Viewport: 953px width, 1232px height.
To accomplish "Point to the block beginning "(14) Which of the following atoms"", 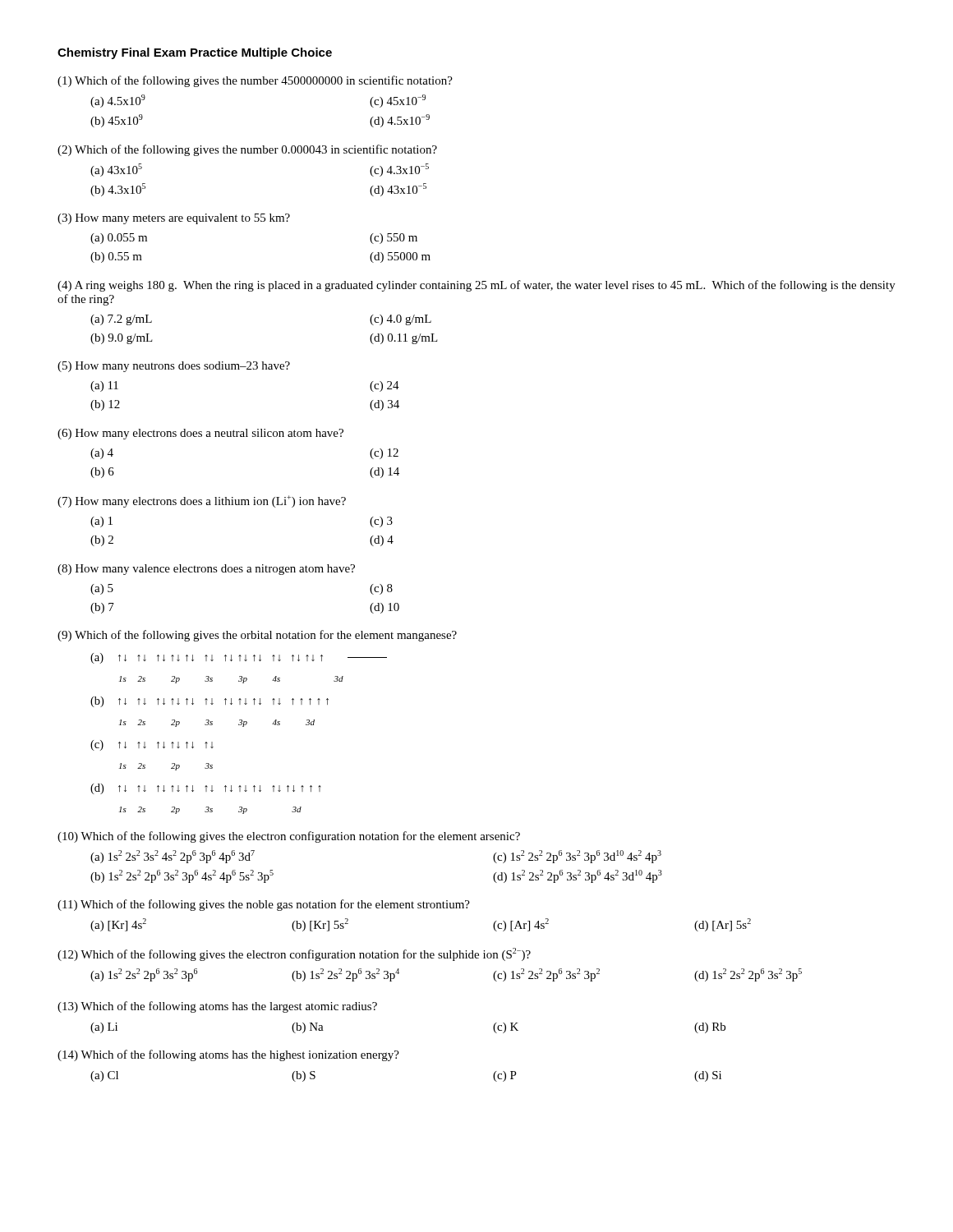I will tap(228, 1055).
